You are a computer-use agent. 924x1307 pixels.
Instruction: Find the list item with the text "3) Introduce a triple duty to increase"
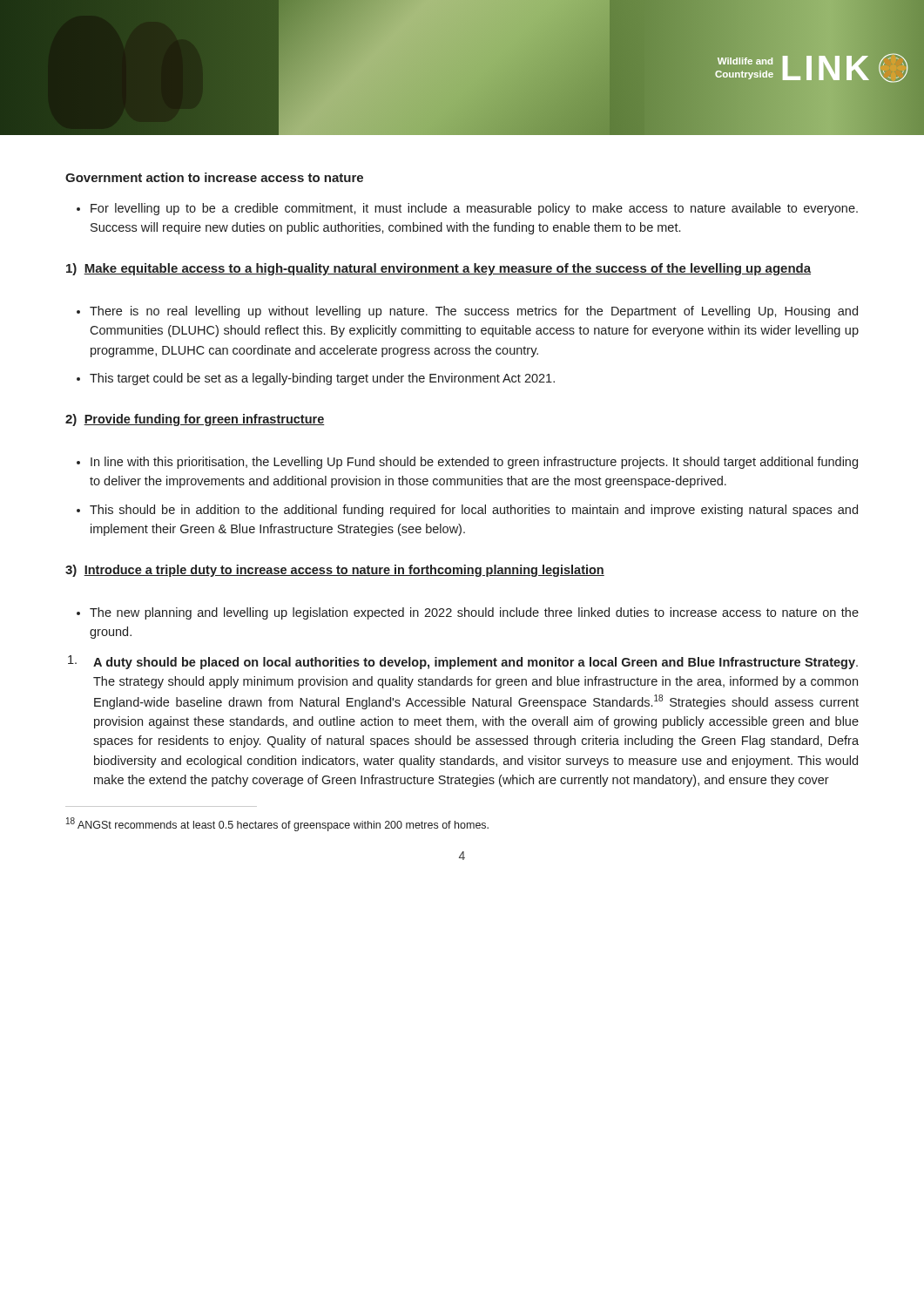(335, 569)
